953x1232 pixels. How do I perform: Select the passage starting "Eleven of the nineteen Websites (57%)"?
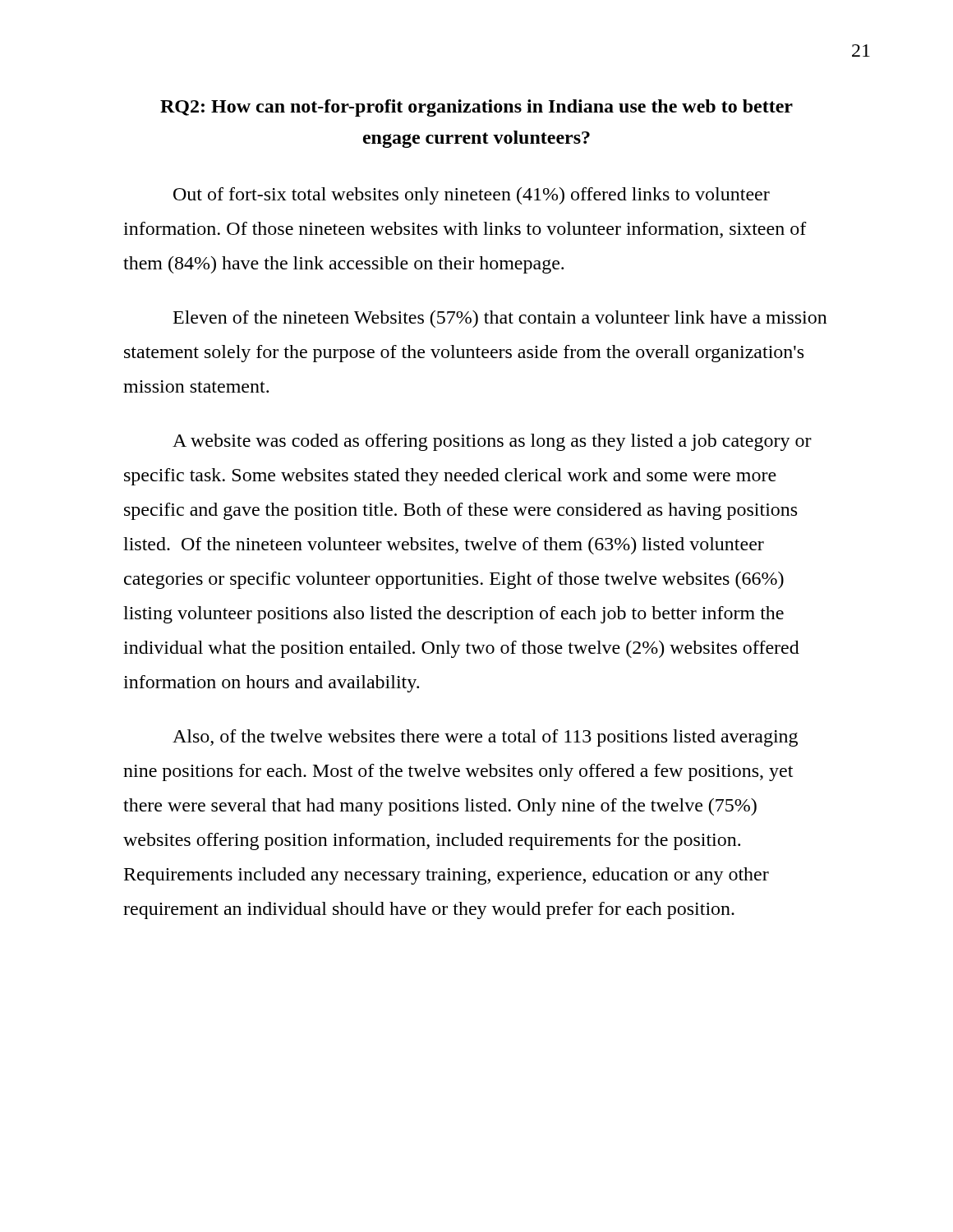tap(475, 351)
